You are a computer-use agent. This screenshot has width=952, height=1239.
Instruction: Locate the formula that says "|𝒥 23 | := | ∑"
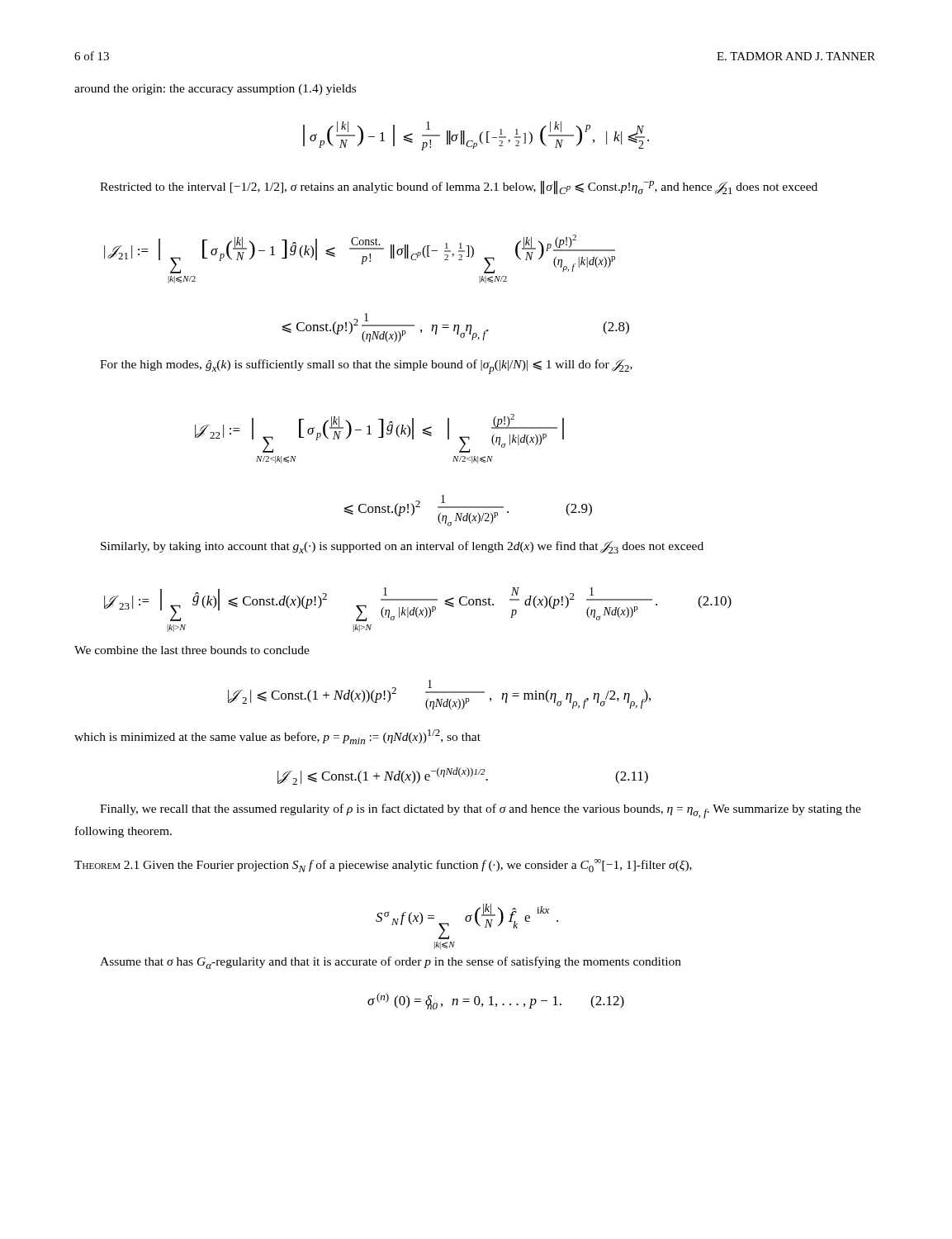pyautogui.click(x=475, y=600)
